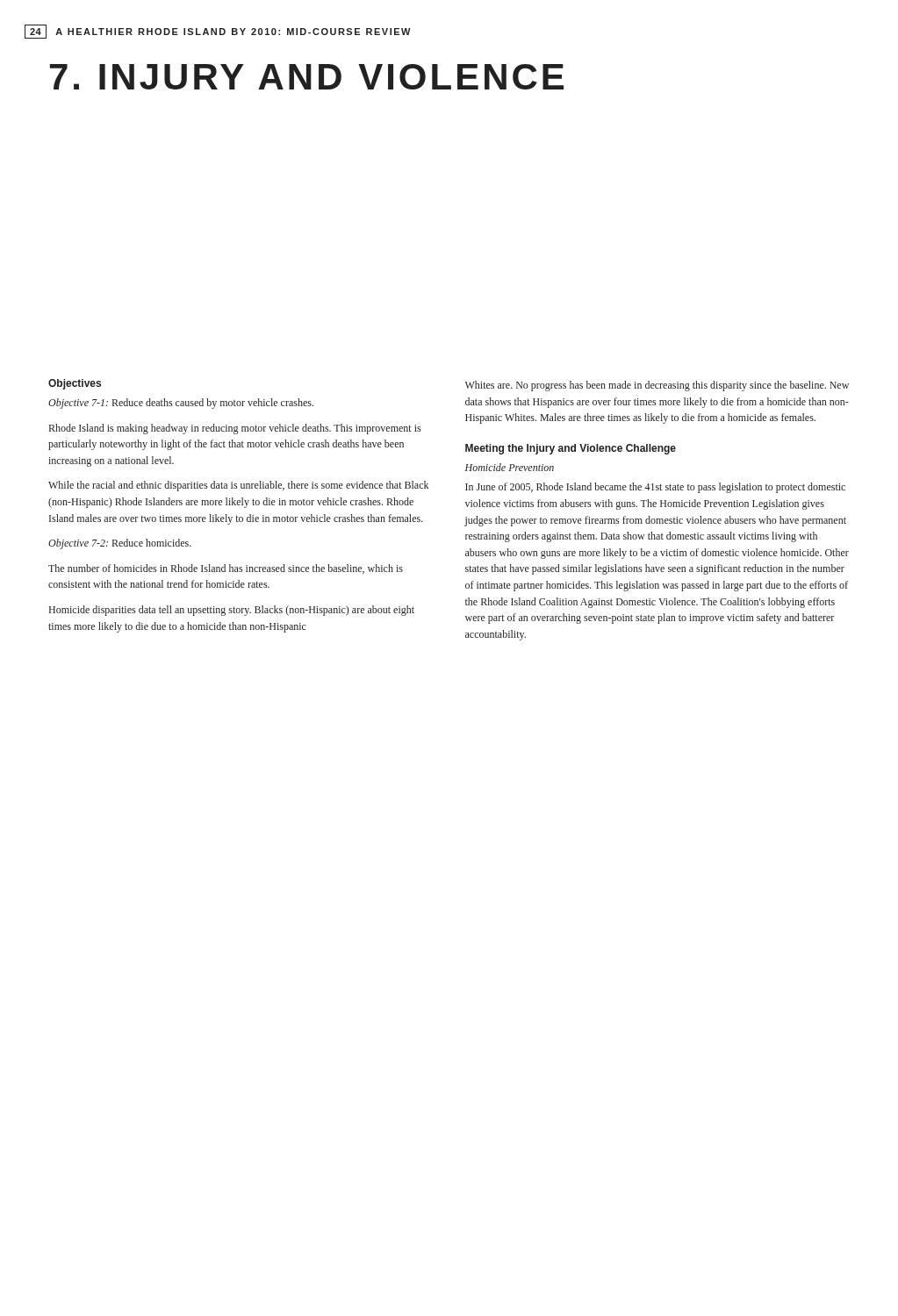Click on the text starting "The number of"

click(226, 576)
